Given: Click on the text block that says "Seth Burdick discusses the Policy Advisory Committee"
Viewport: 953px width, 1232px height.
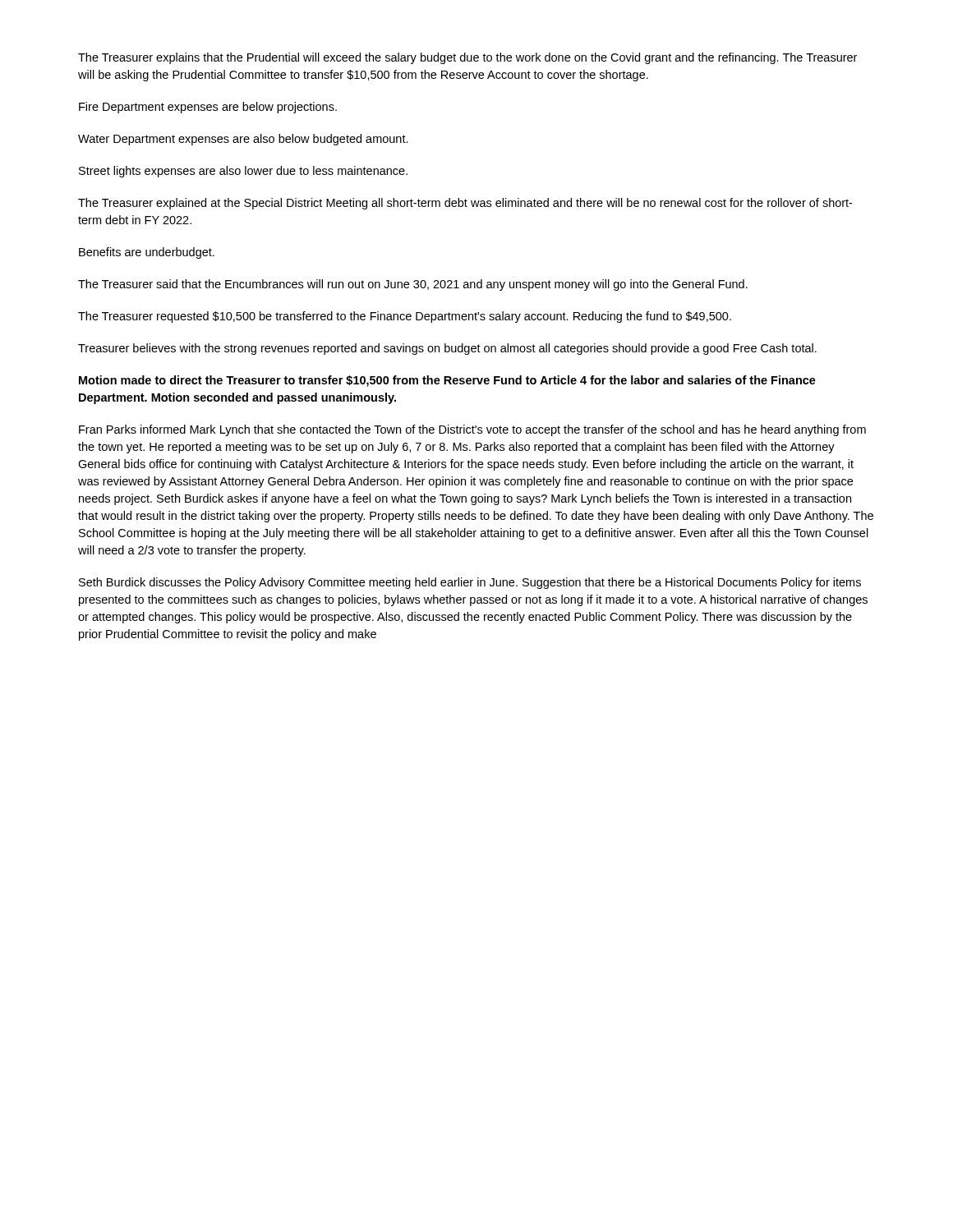Looking at the screenshot, I should pyautogui.click(x=473, y=608).
